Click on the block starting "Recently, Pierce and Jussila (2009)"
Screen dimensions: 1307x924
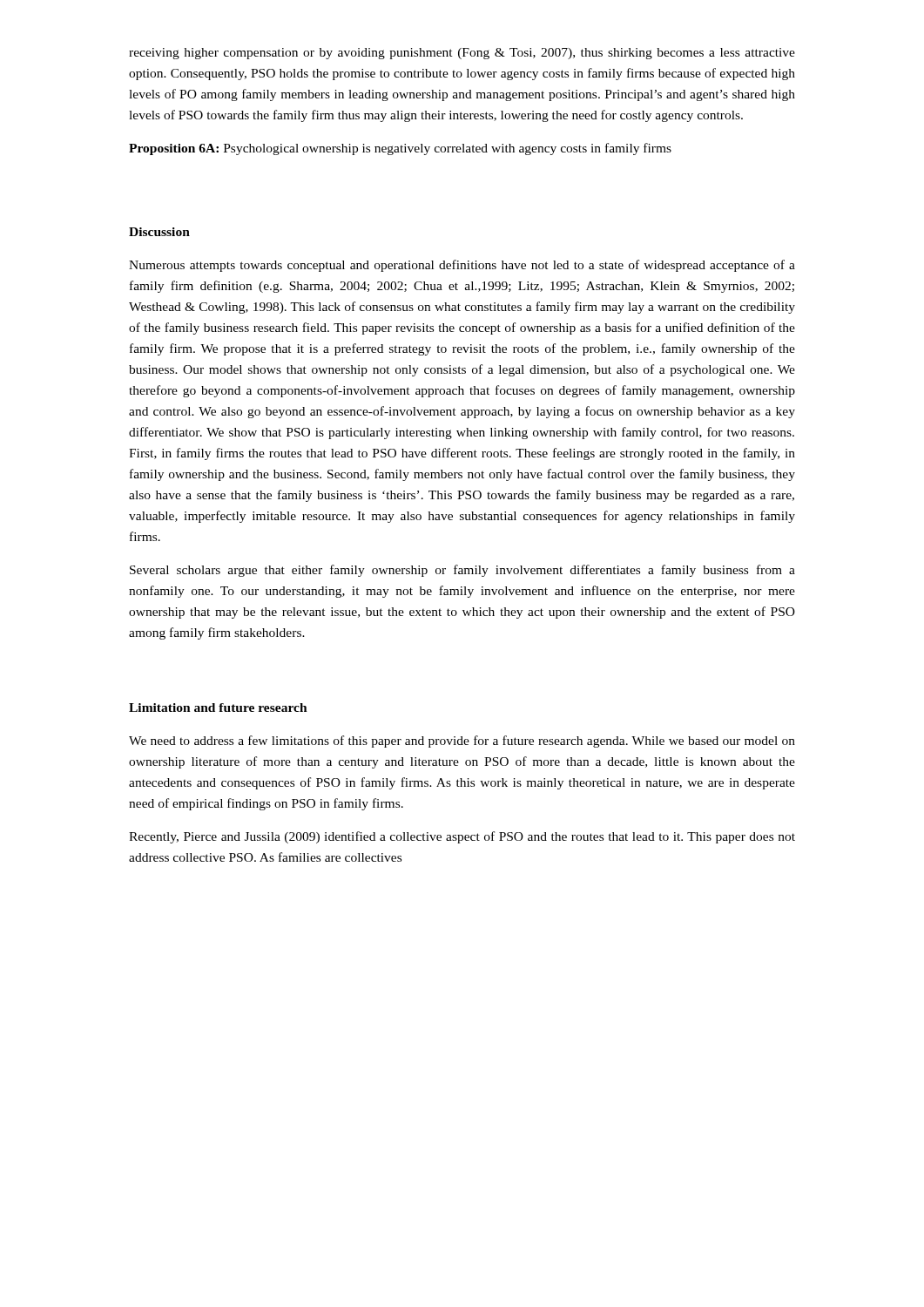coord(462,847)
